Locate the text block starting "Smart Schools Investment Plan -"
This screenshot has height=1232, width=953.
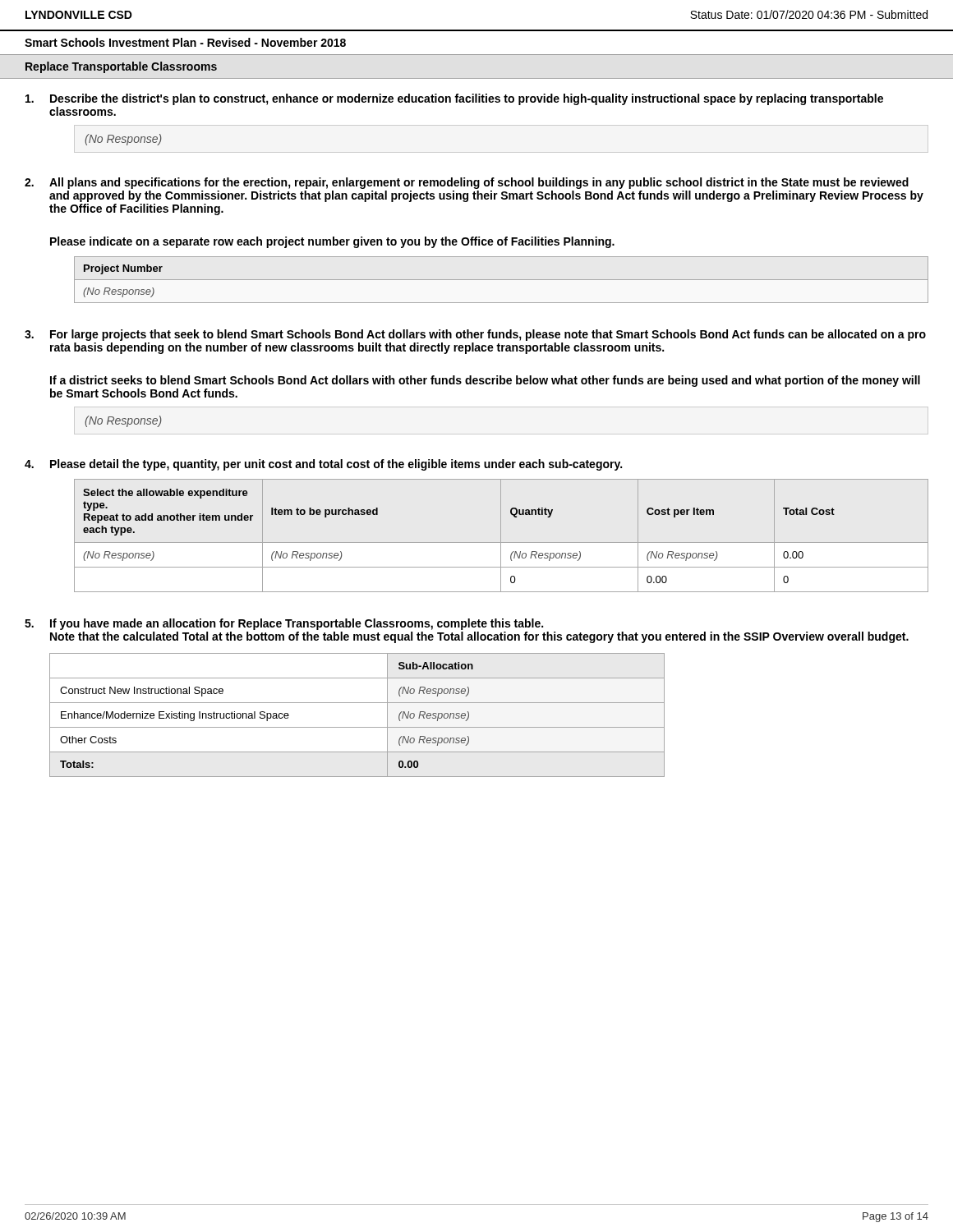point(185,43)
